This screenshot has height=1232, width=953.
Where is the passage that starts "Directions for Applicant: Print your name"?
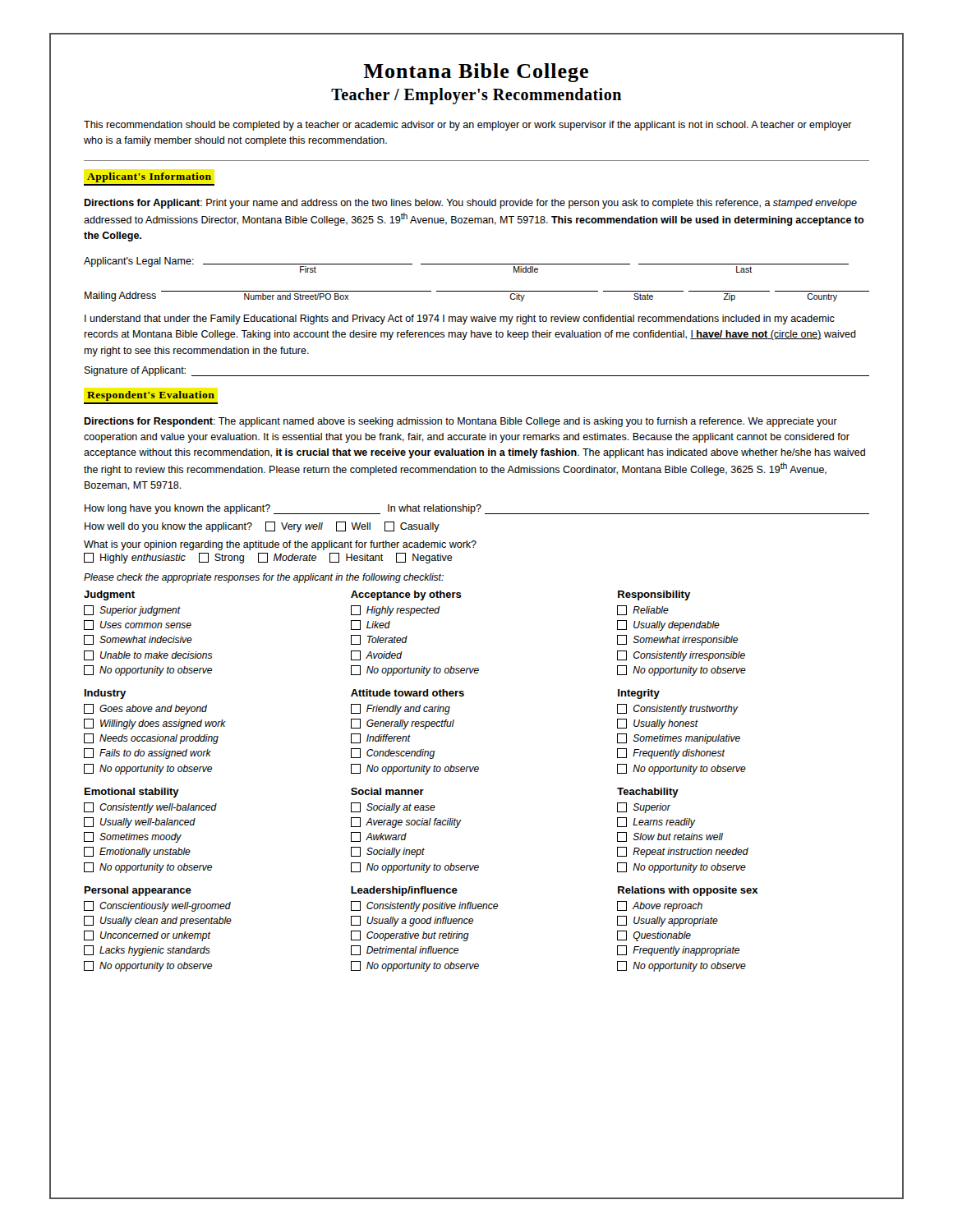pyautogui.click(x=474, y=219)
